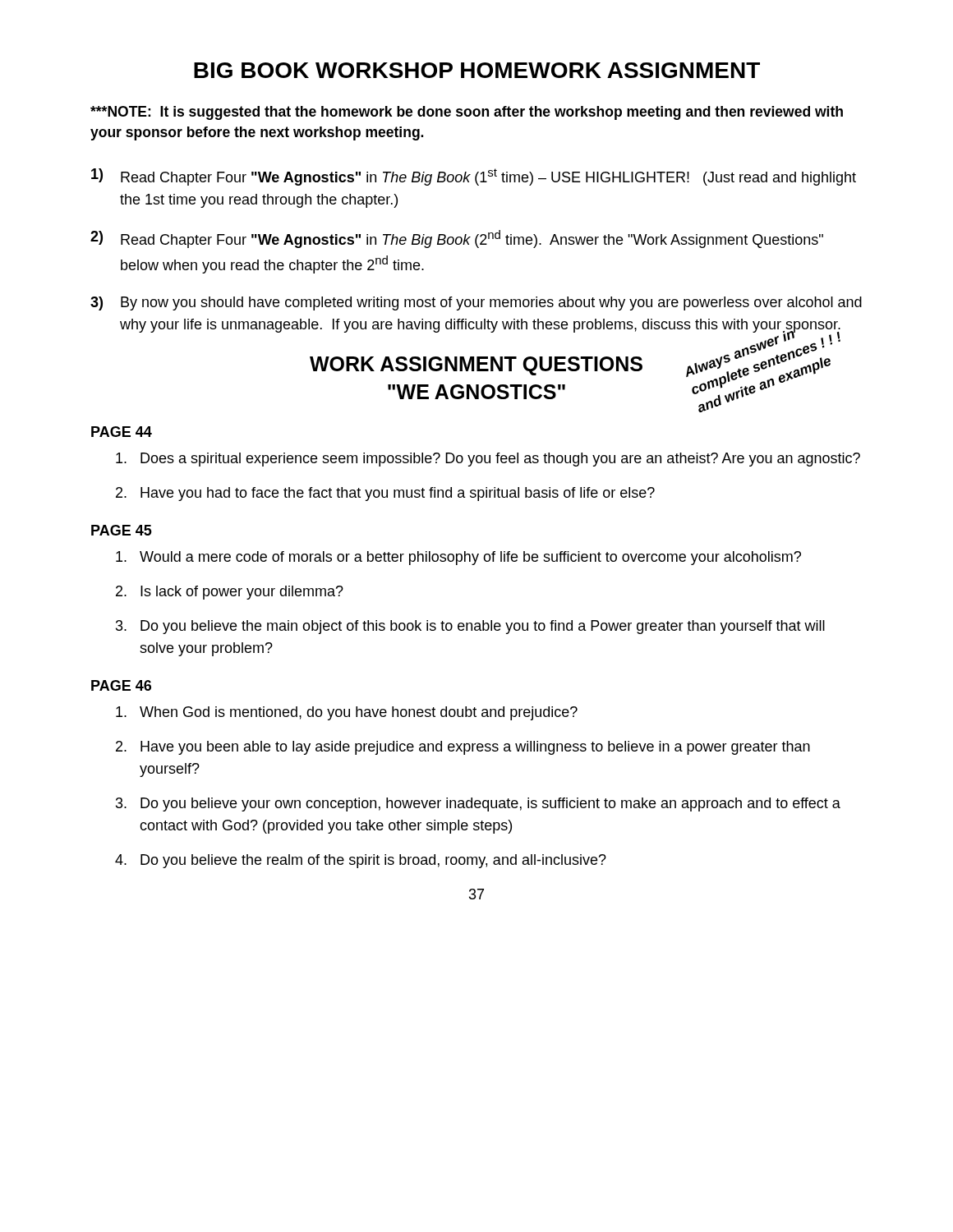Point to "PAGE 45"
Viewport: 953px width, 1232px height.
click(x=121, y=531)
